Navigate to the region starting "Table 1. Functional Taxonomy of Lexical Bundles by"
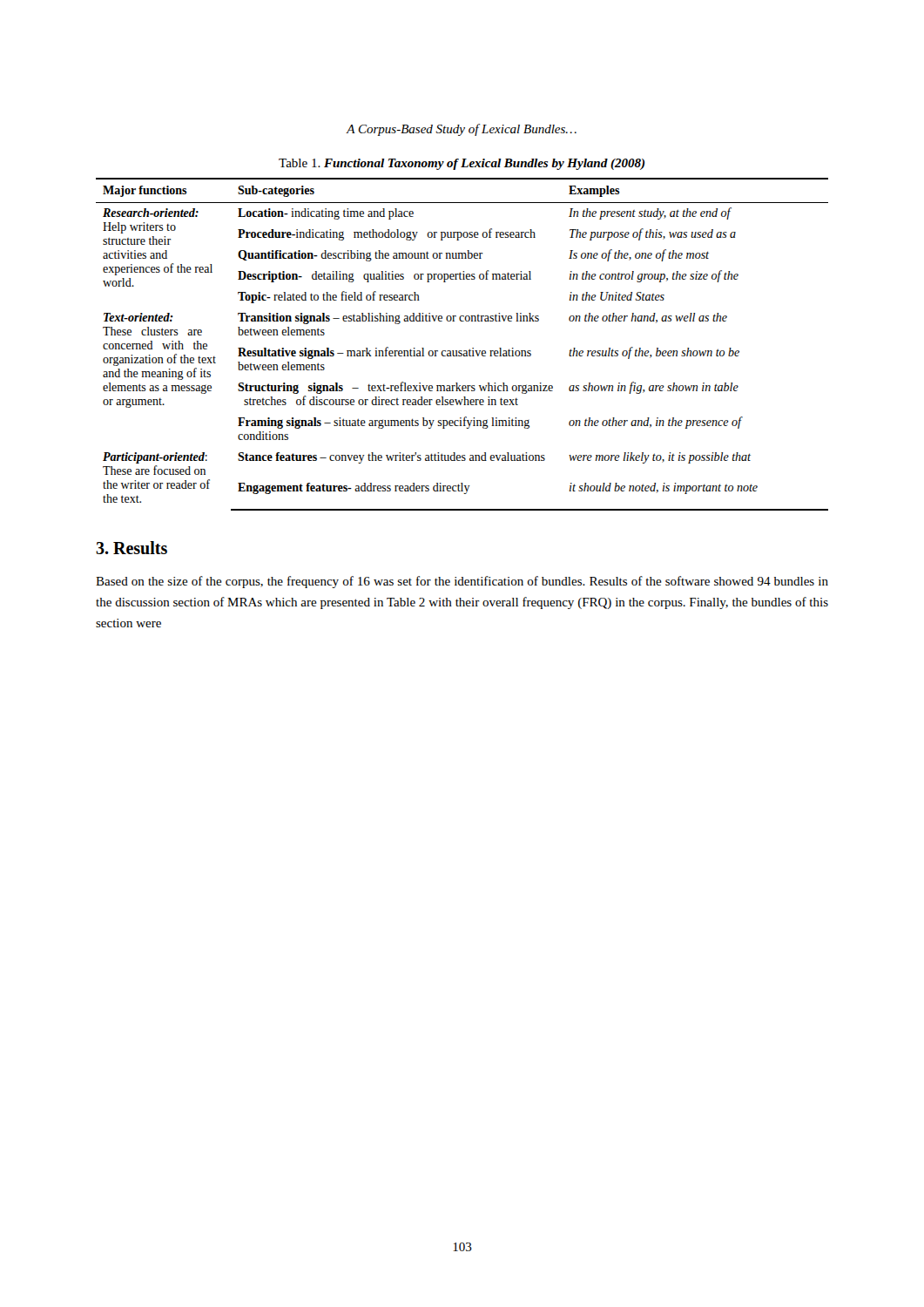Viewport: 924px width, 1307px height. point(462,163)
